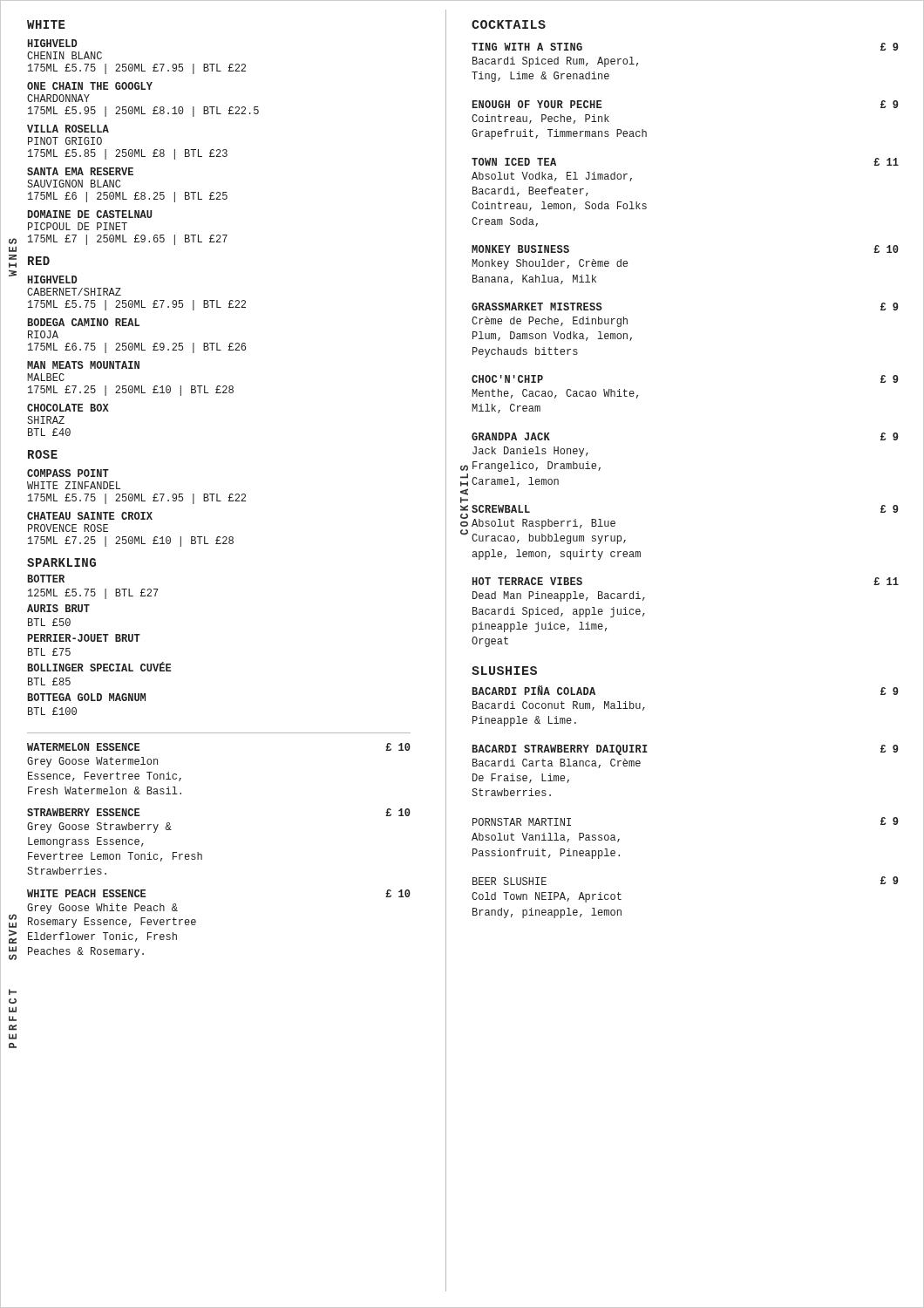Where does it say "BOLLINGER SPECIAL CUVÉE BTL £85"?
The height and width of the screenshot is (1308, 924).
(100, 667)
